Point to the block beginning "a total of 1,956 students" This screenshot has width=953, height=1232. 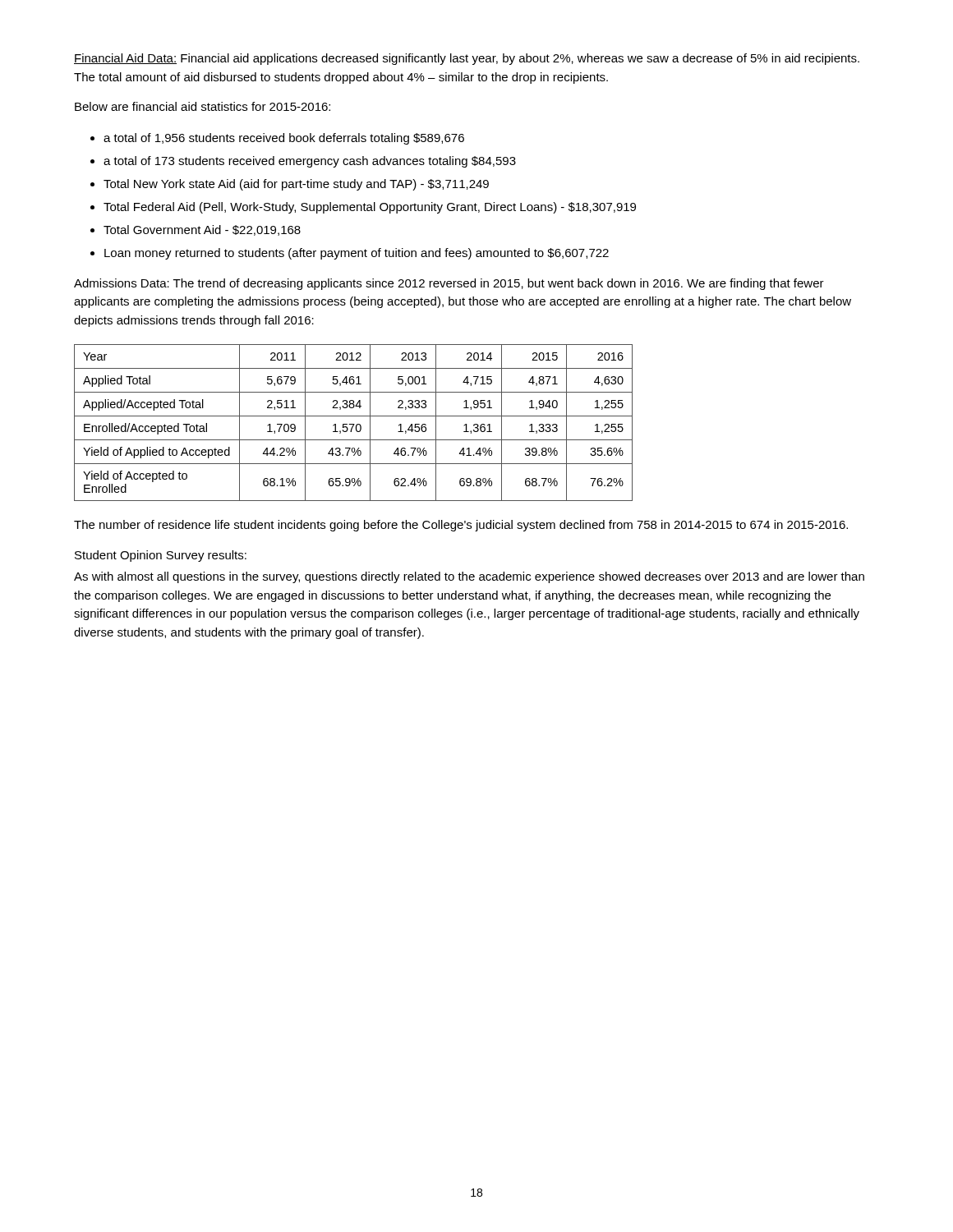[284, 137]
